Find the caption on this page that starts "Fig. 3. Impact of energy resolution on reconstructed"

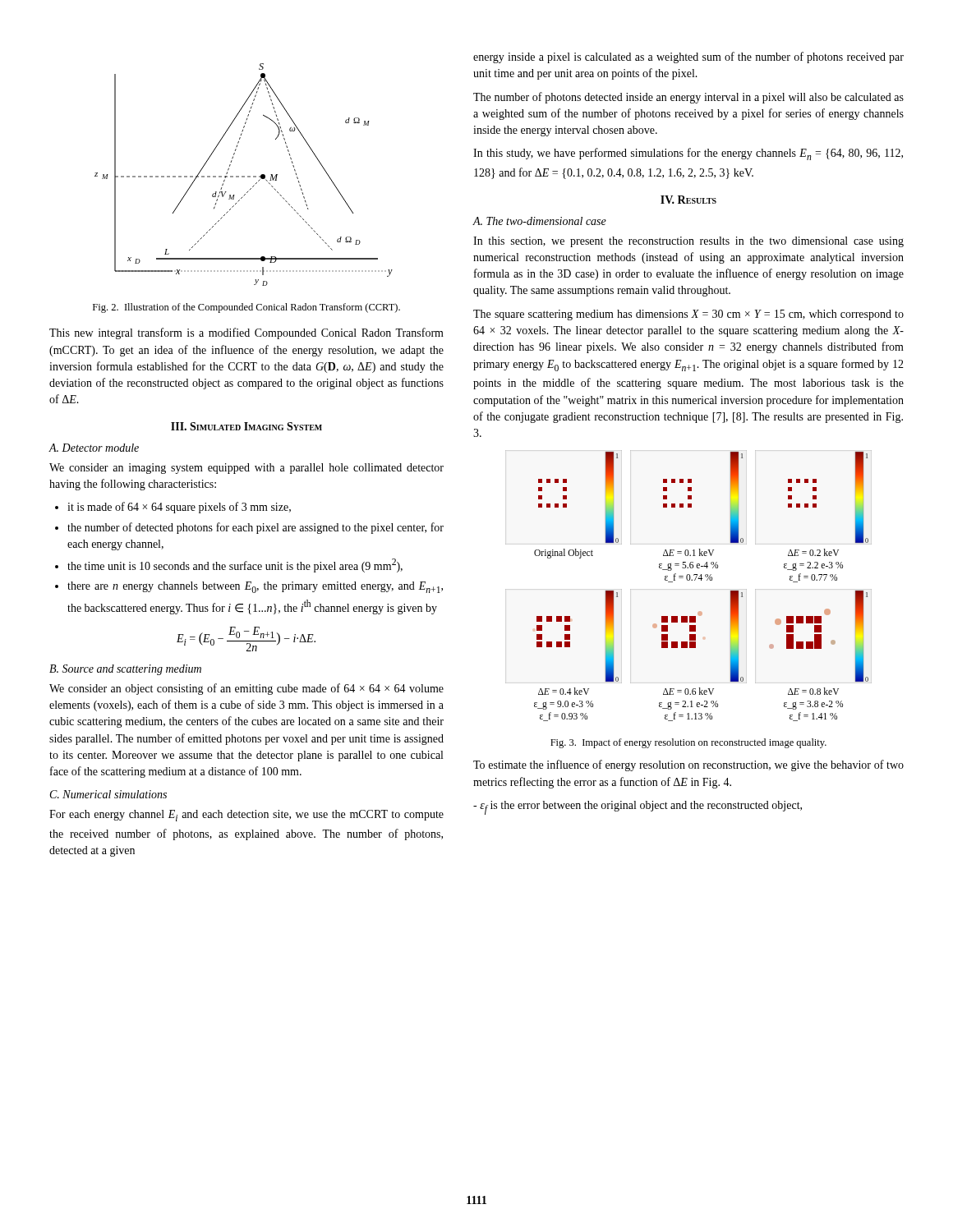(688, 743)
